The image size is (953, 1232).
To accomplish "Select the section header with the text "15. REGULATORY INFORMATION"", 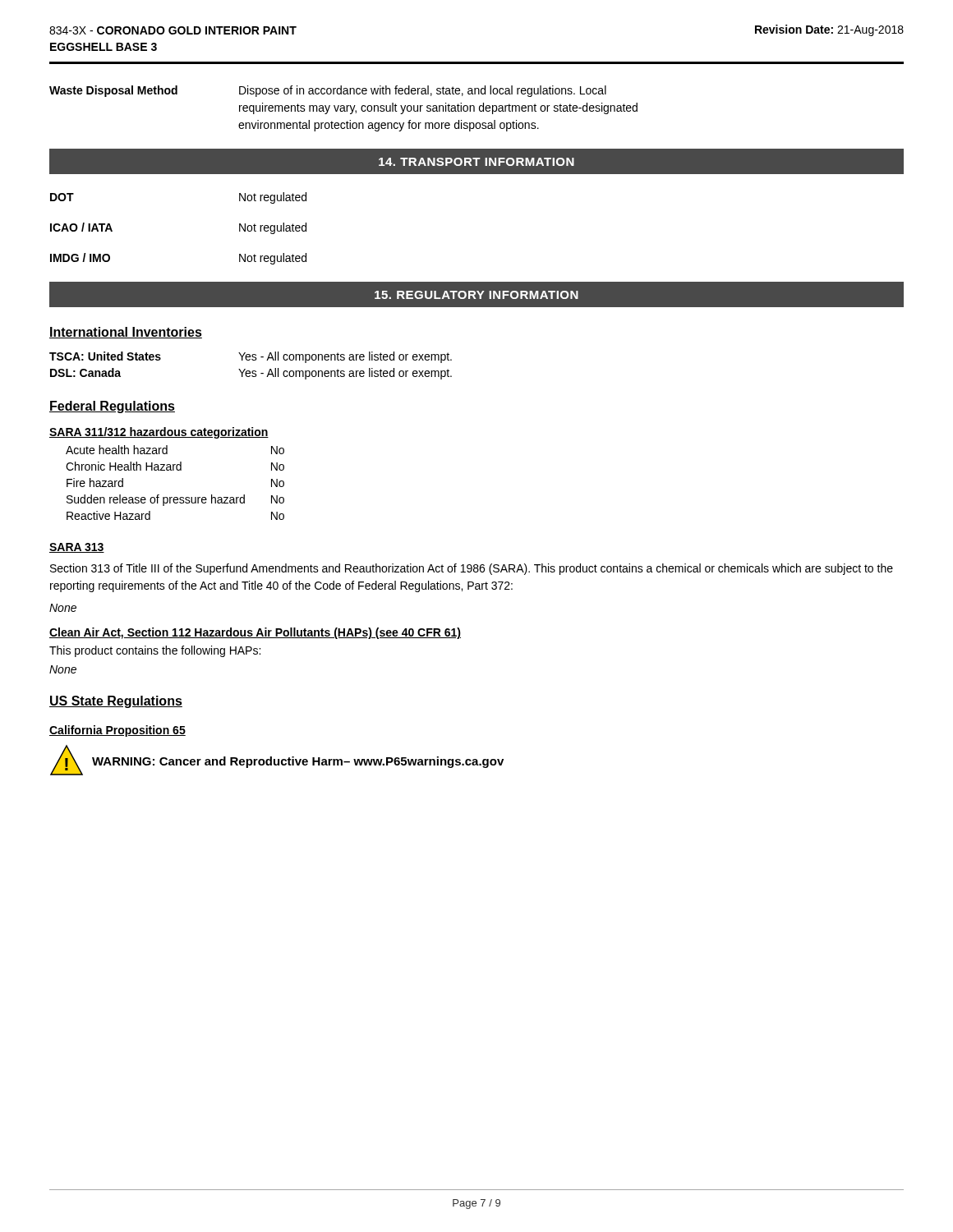I will tap(476, 295).
